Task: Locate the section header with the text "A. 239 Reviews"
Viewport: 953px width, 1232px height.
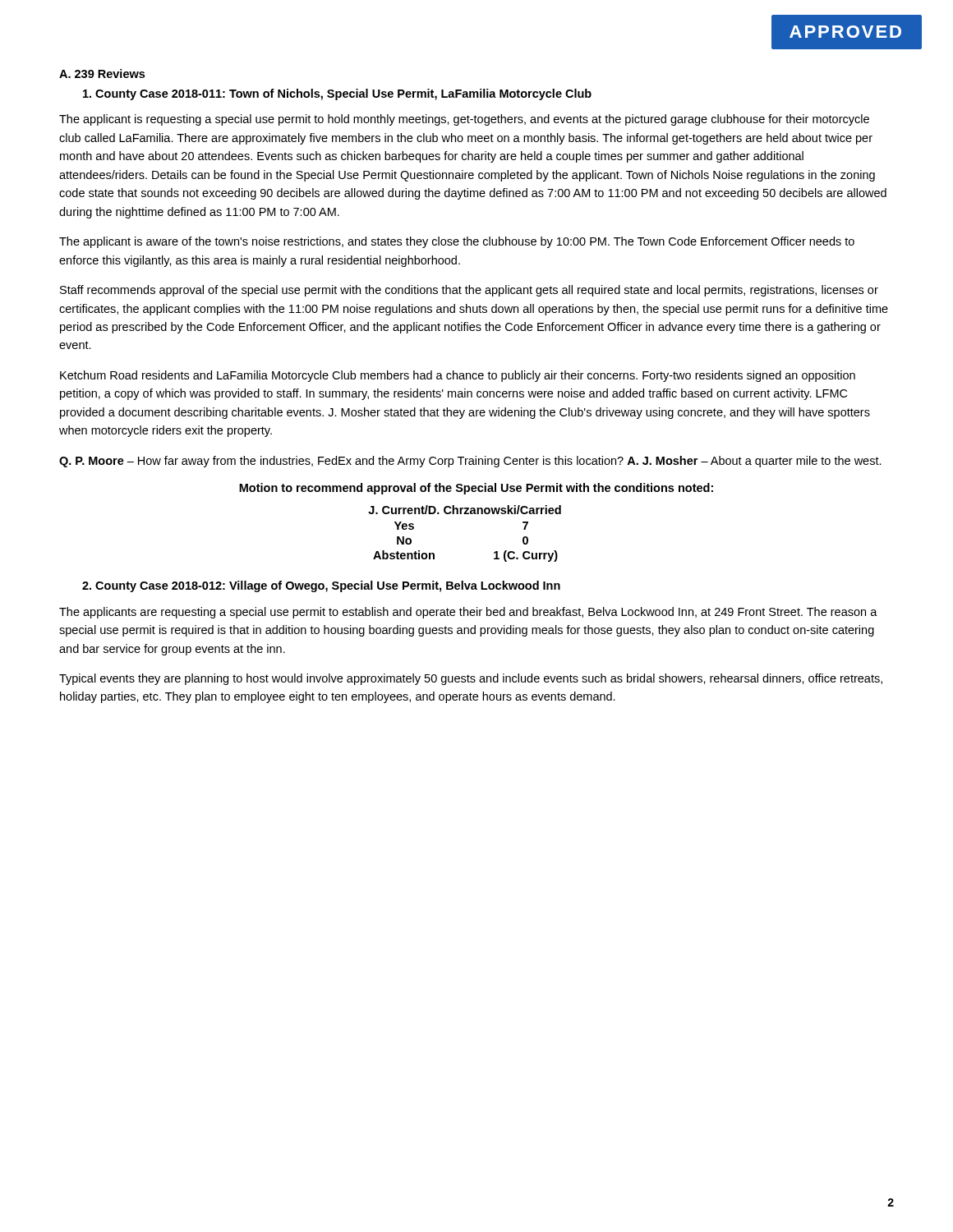Action: coord(102,74)
